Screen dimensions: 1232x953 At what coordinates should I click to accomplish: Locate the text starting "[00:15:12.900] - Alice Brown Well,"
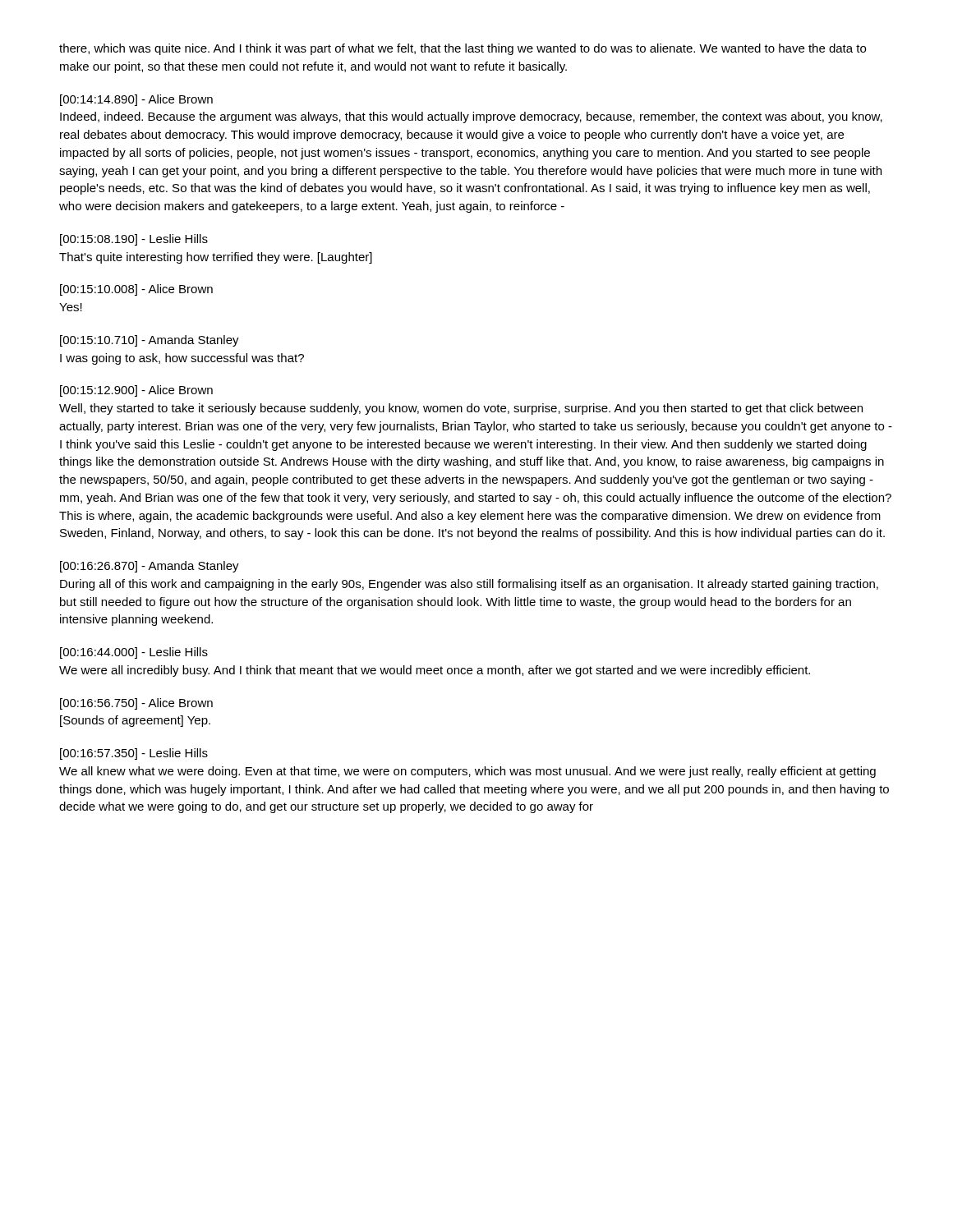476,462
